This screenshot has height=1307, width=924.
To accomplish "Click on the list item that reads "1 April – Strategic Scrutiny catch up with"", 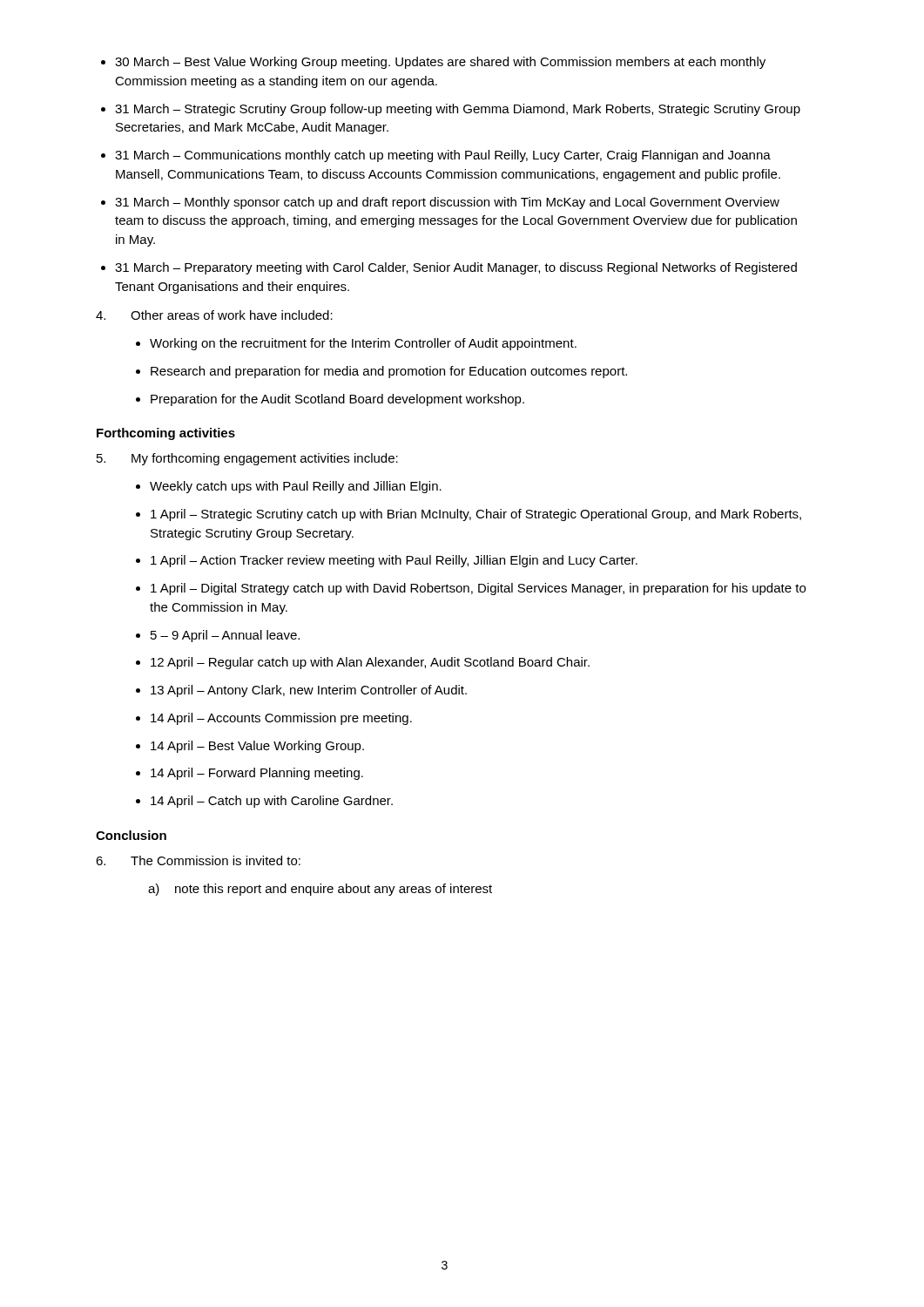I will click(x=471, y=523).
